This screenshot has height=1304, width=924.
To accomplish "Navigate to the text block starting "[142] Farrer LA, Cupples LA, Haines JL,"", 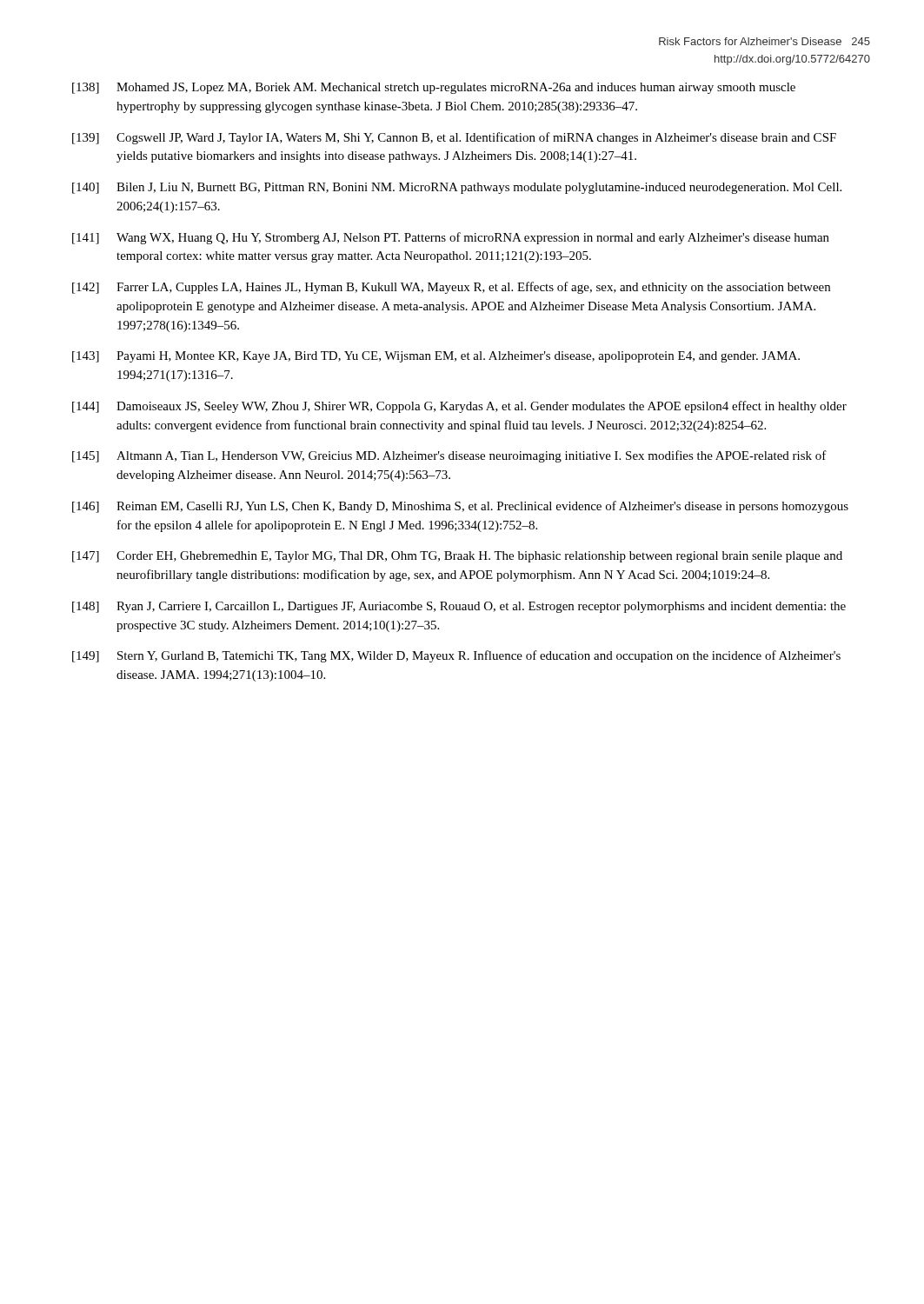I will click(x=462, y=307).
